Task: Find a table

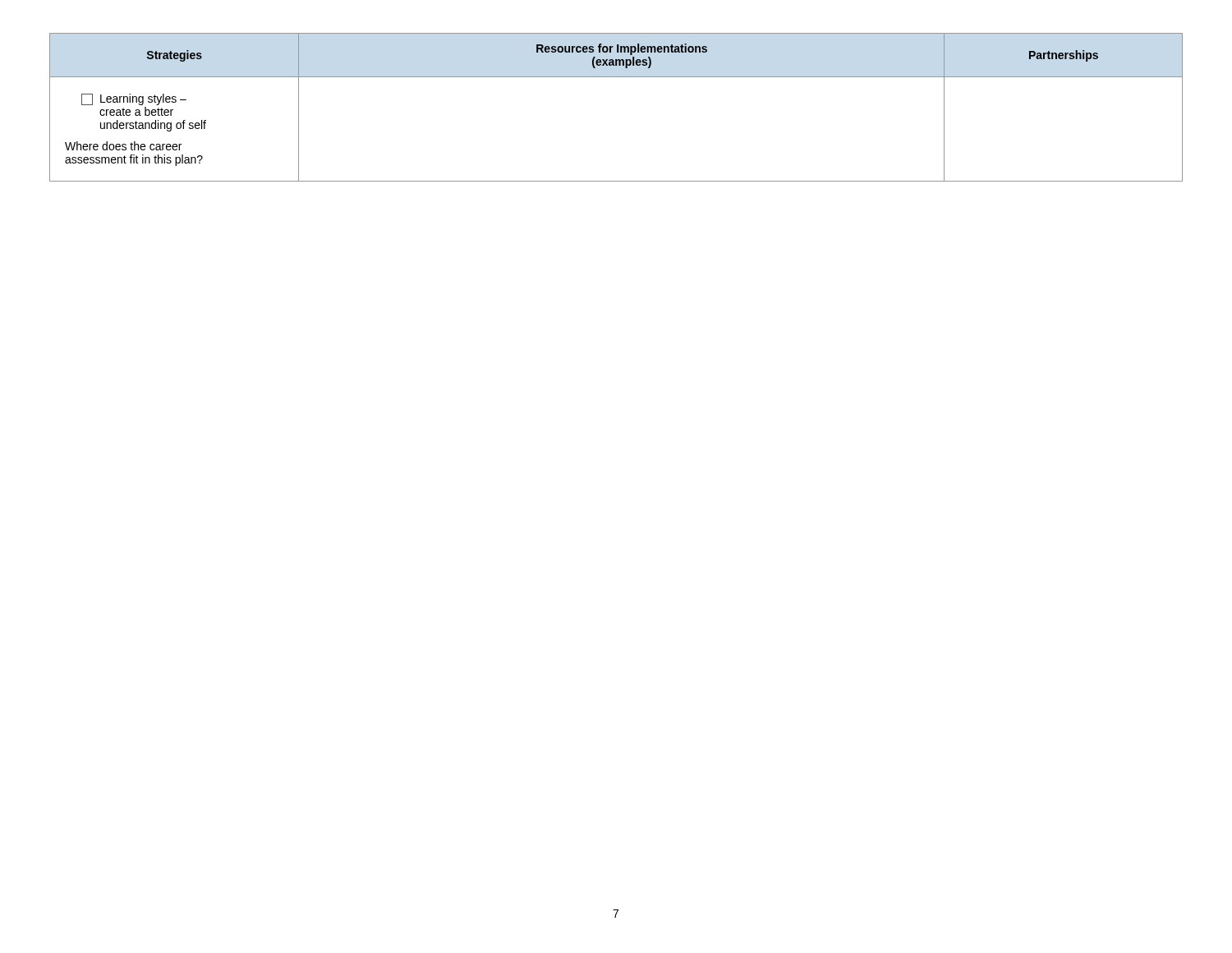Action: coord(616,107)
